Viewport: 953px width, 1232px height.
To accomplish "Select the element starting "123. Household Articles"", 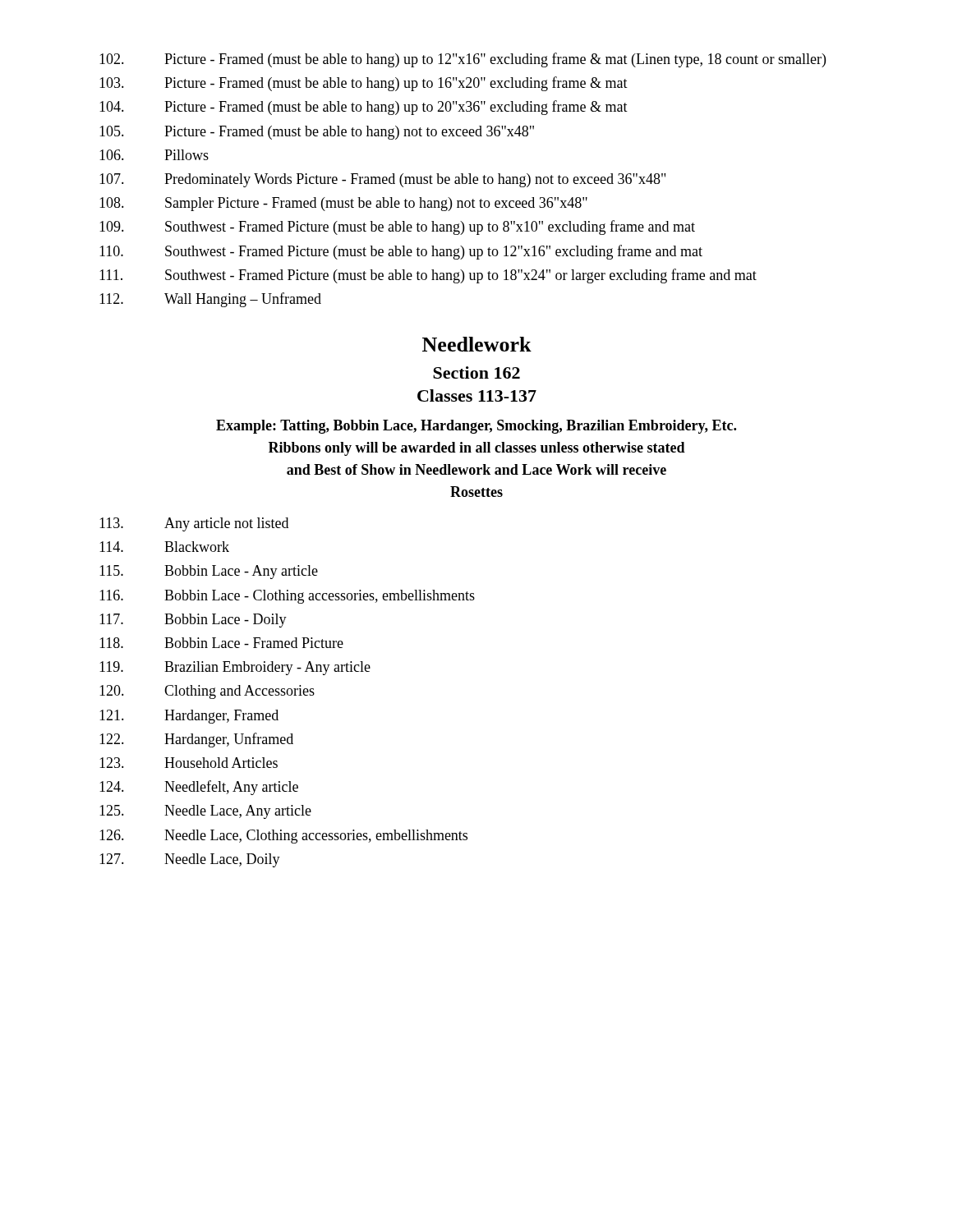I will [189, 763].
